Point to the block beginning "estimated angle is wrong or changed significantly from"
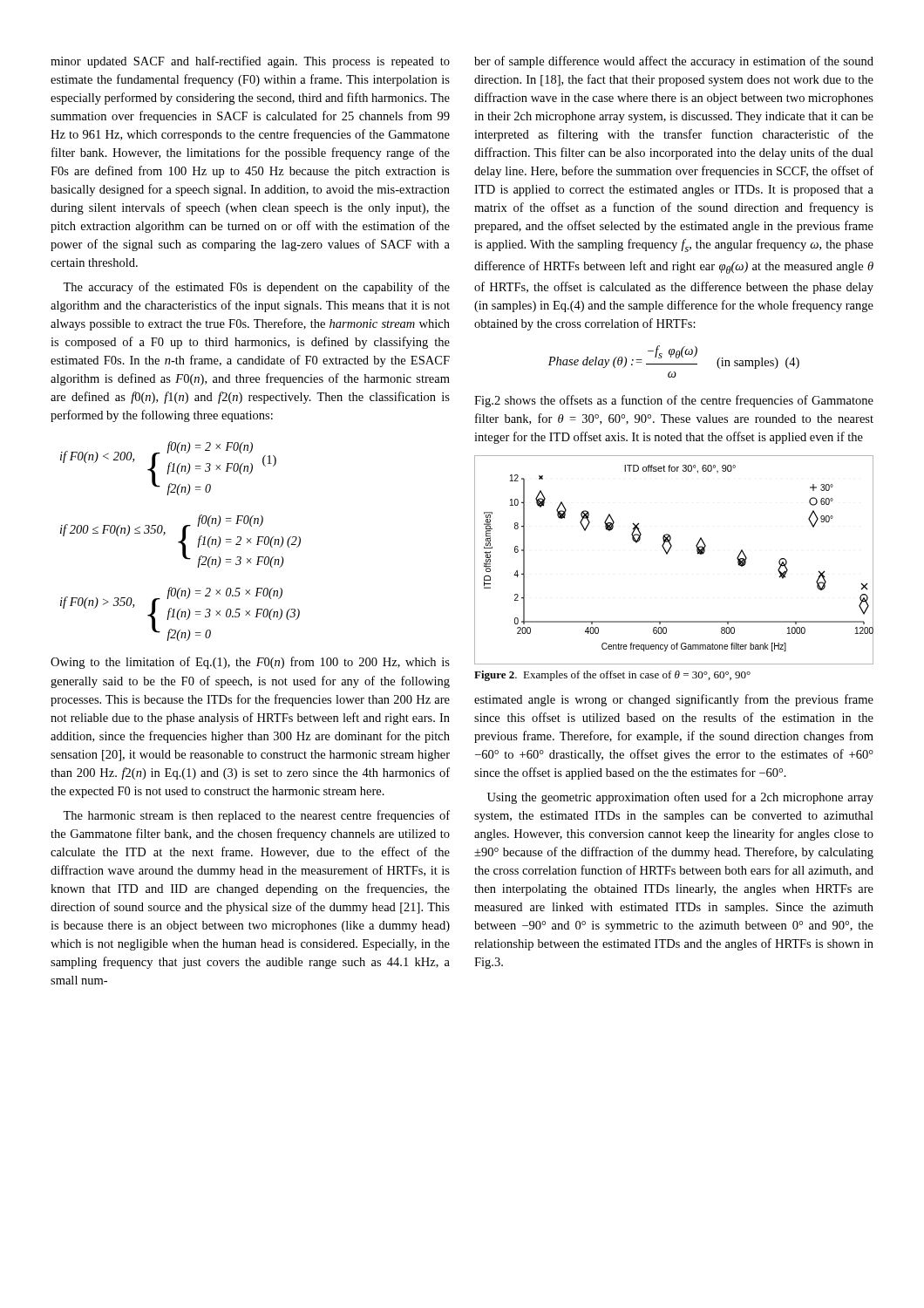This screenshot has width=924, height=1308. (x=674, y=736)
